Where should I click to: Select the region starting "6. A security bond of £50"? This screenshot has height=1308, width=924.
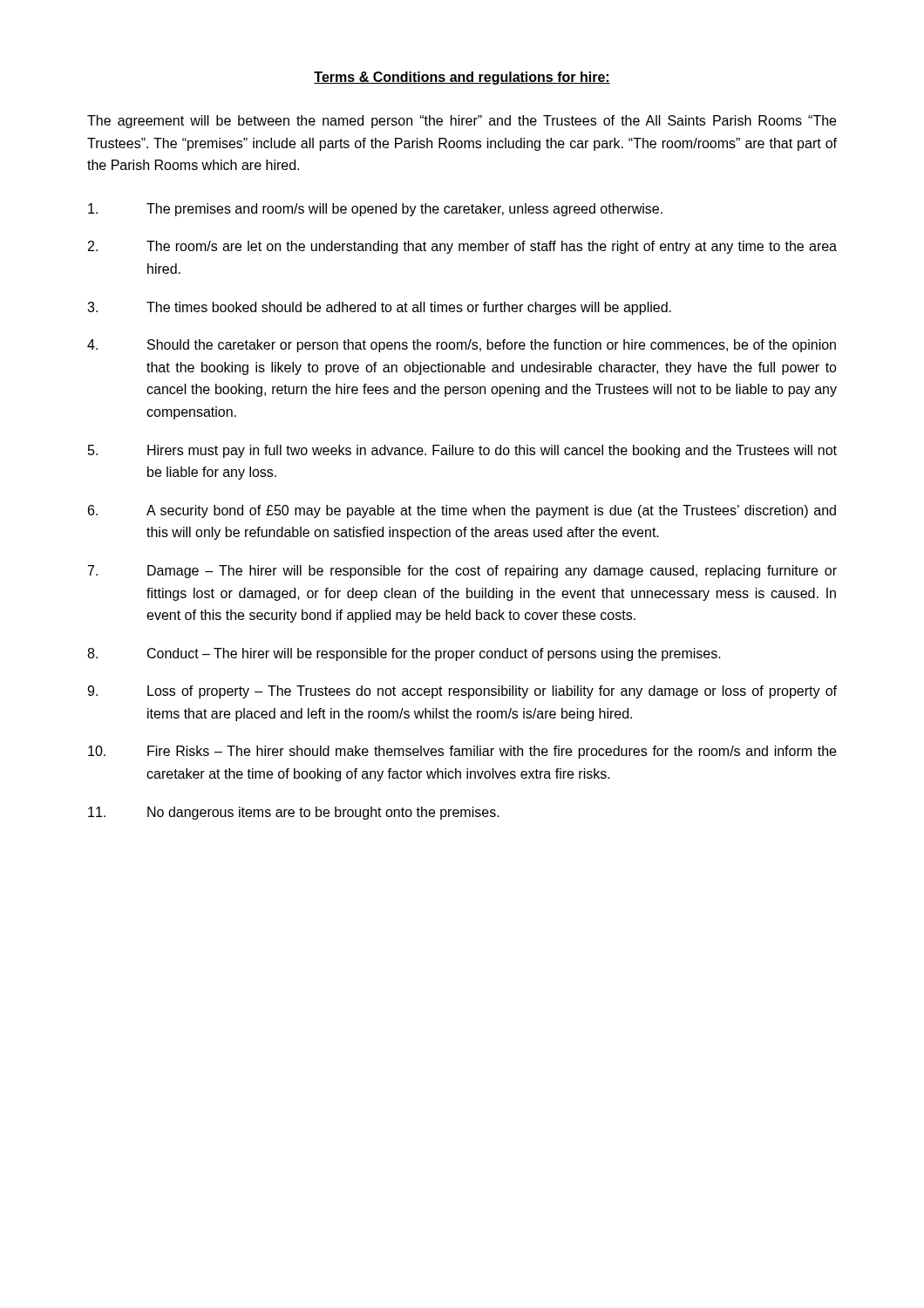pos(462,522)
